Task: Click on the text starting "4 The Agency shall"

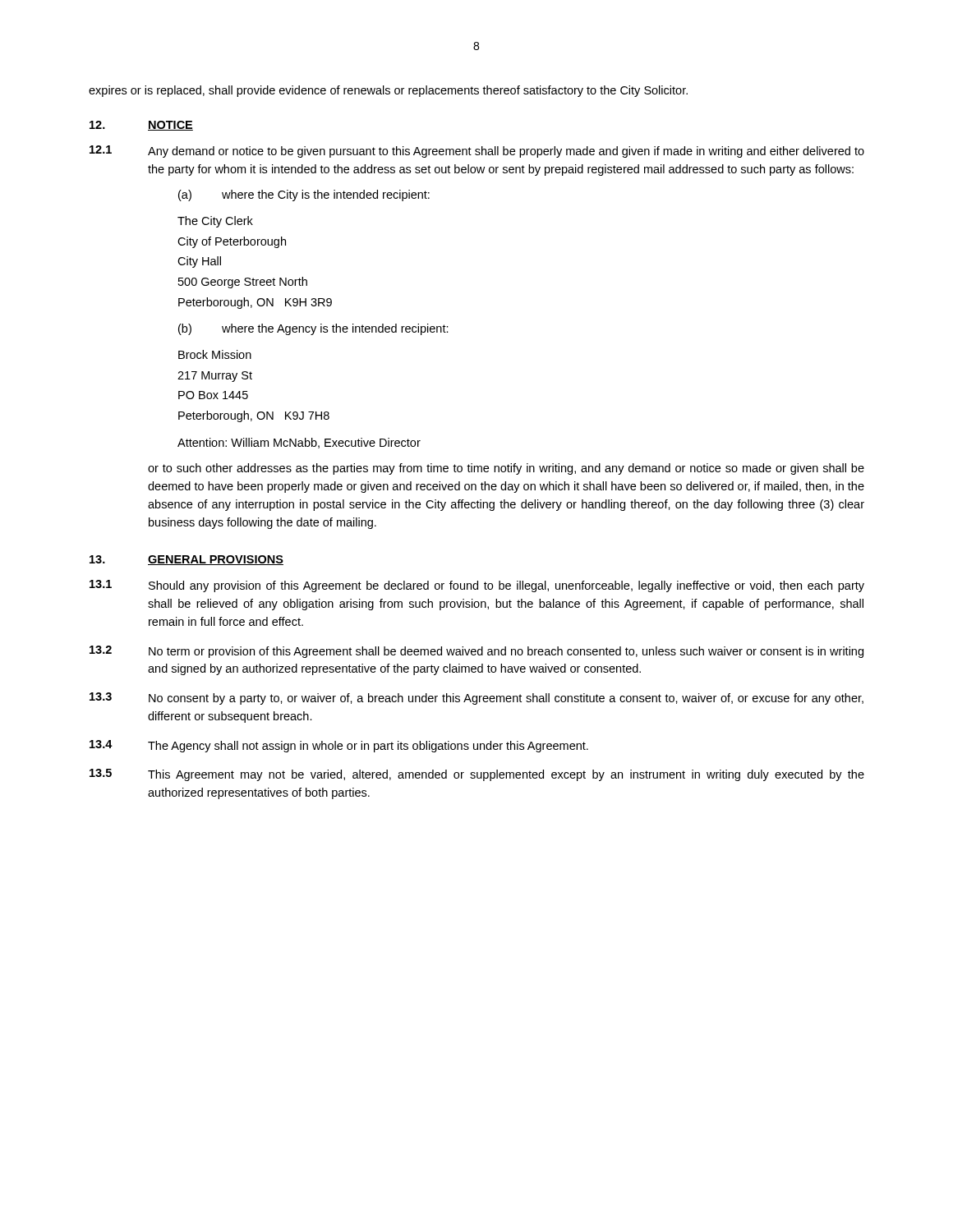Action: pyautogui.click(x=476, y=746)
